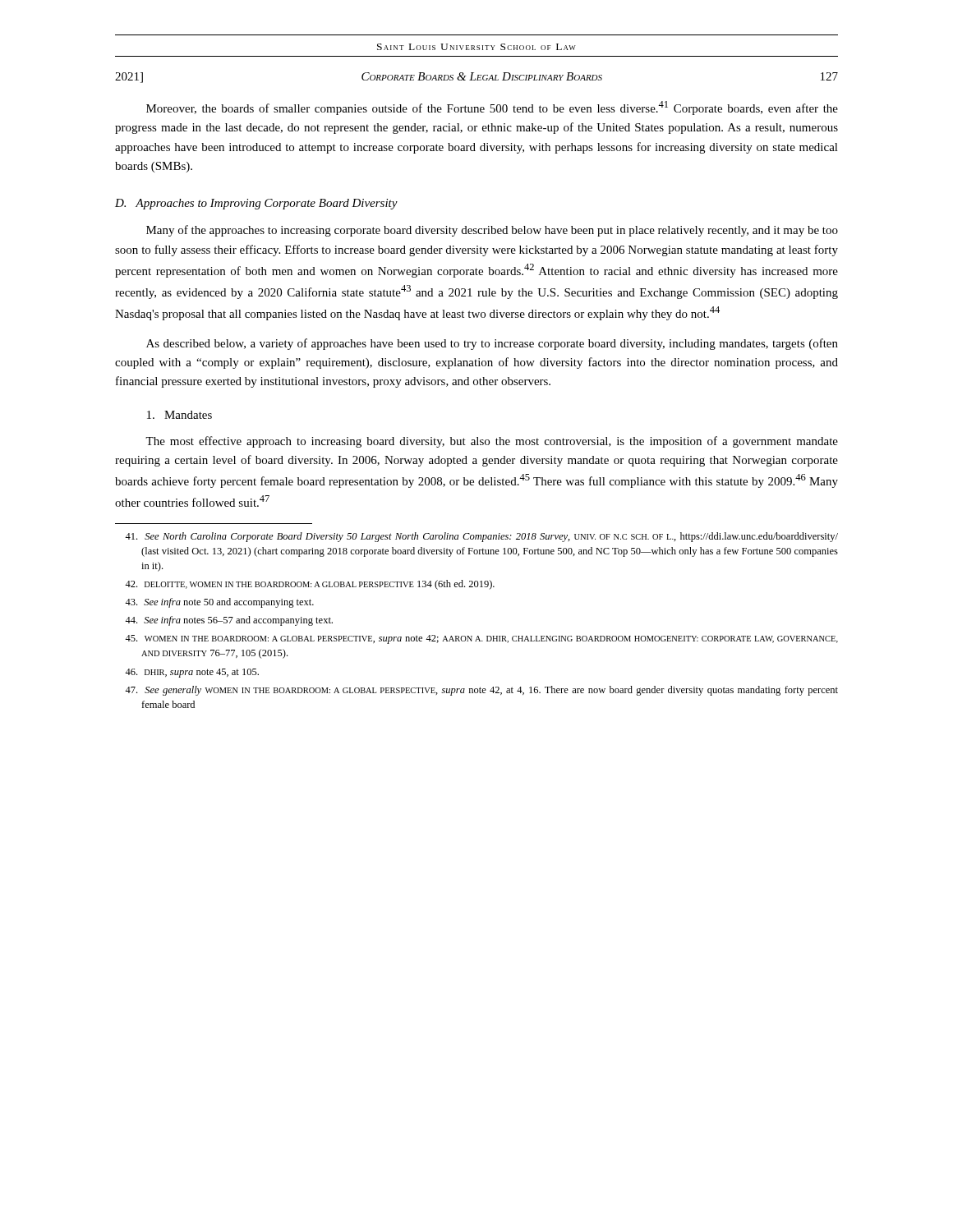The height and width of the screenshot is (1232, 953).
Task: Navigate to the region starting "D. Approaches to Improving"
Action: coord(256,203)
